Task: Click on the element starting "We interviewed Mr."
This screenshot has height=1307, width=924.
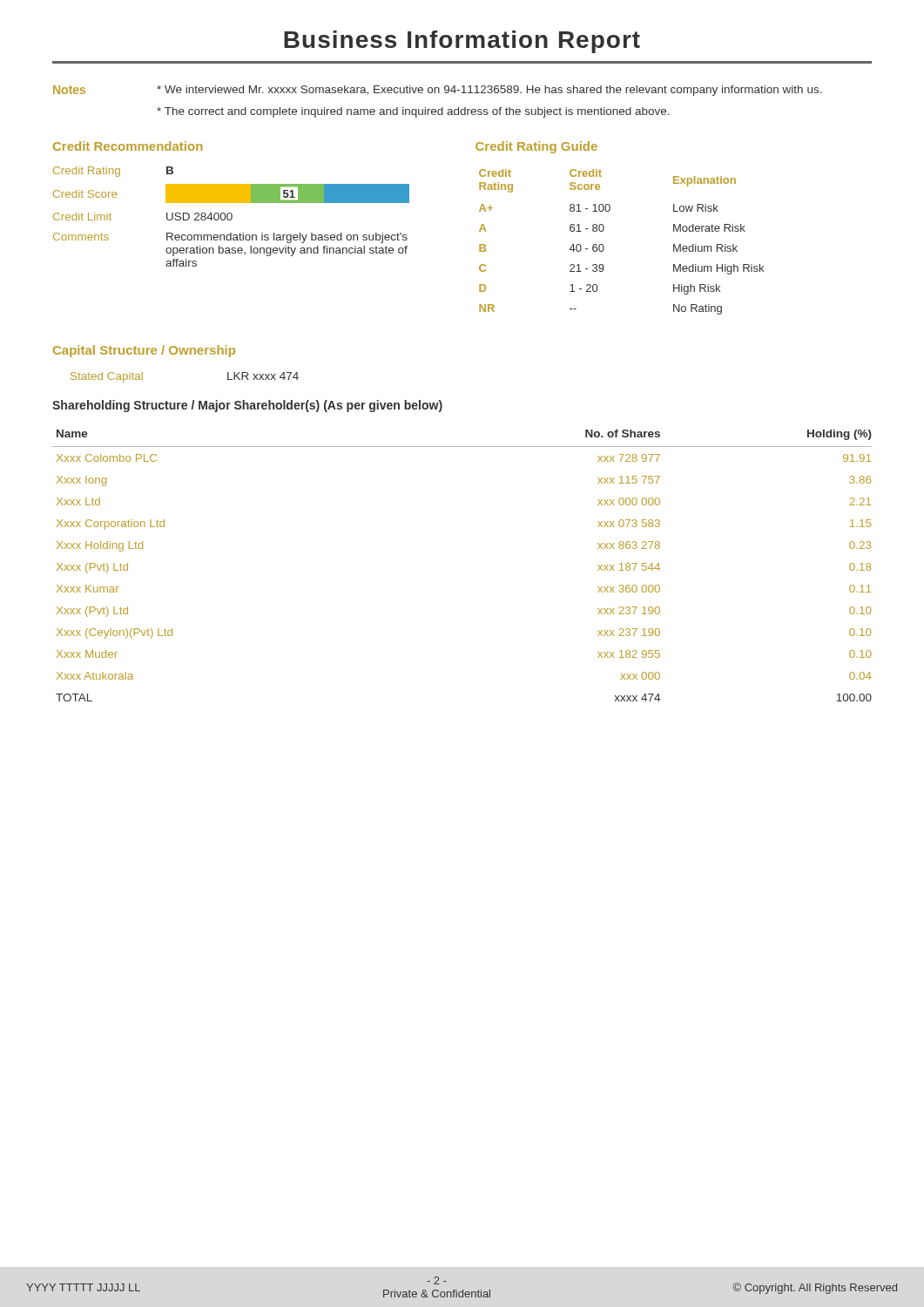Action: (x=490, y=89)
